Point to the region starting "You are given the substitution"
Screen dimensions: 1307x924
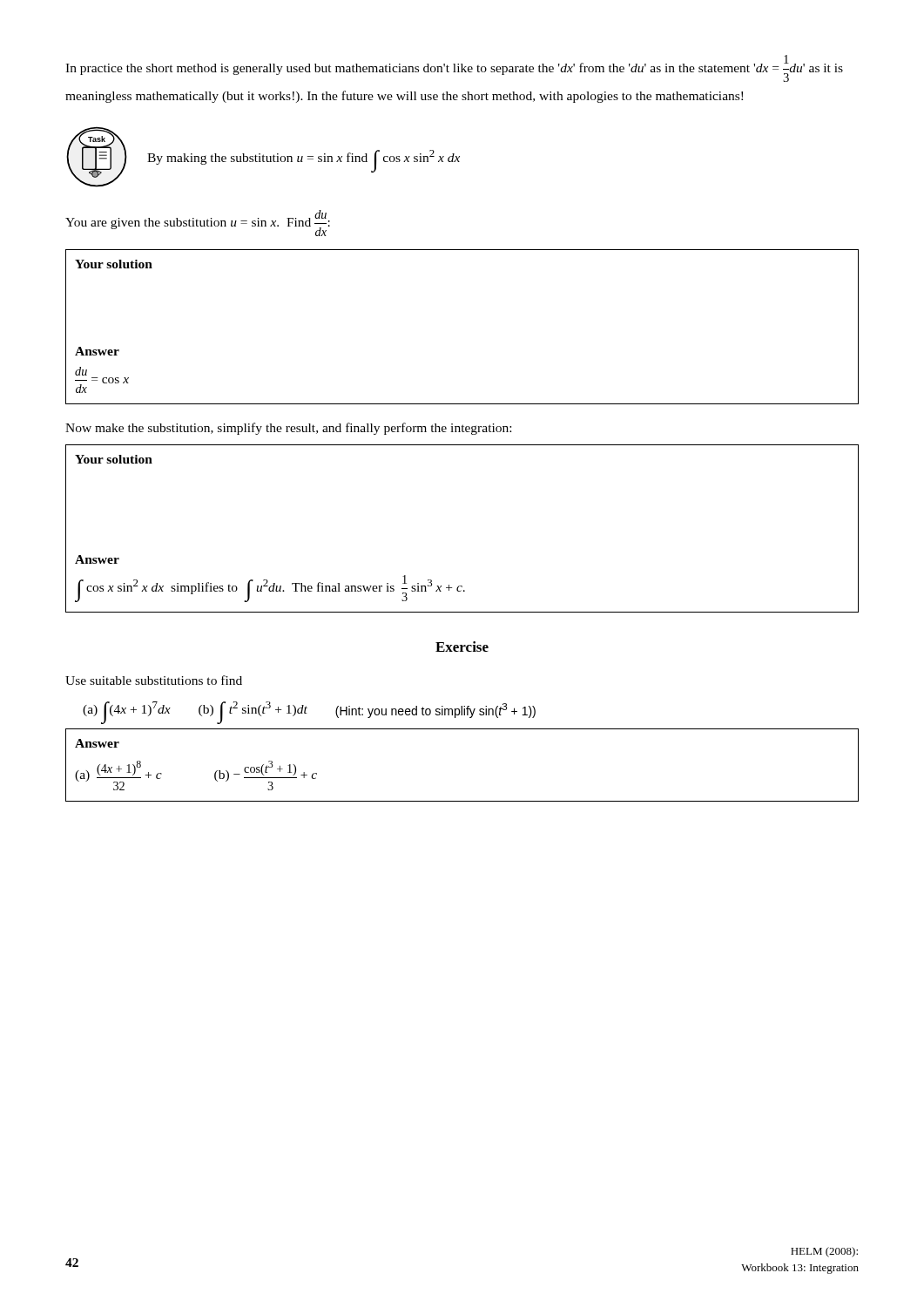[198, 224]
